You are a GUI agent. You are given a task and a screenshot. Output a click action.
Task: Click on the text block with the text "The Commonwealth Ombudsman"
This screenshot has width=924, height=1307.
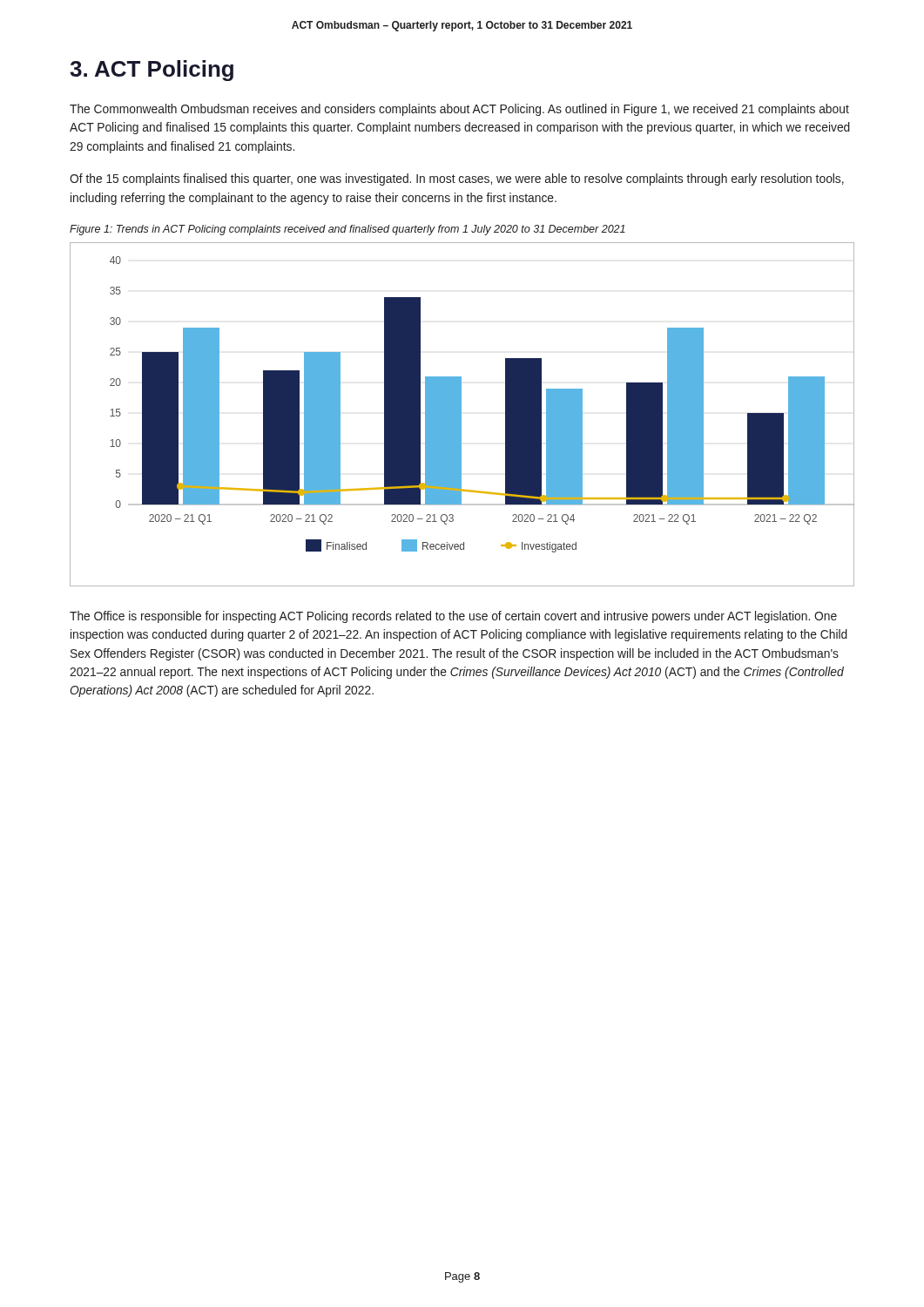tap(460, 128)
